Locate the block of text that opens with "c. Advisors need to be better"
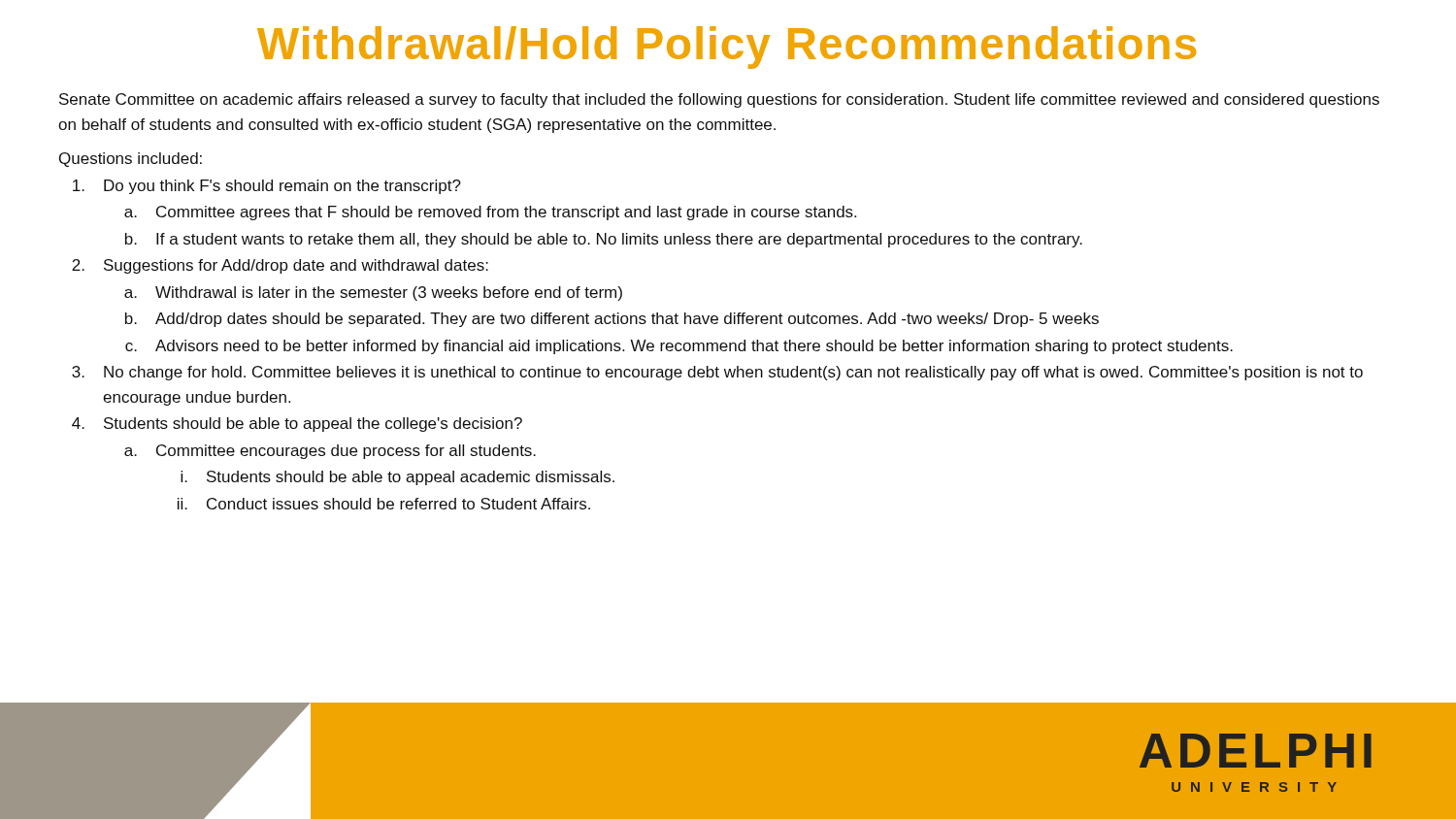 (675, 346)
